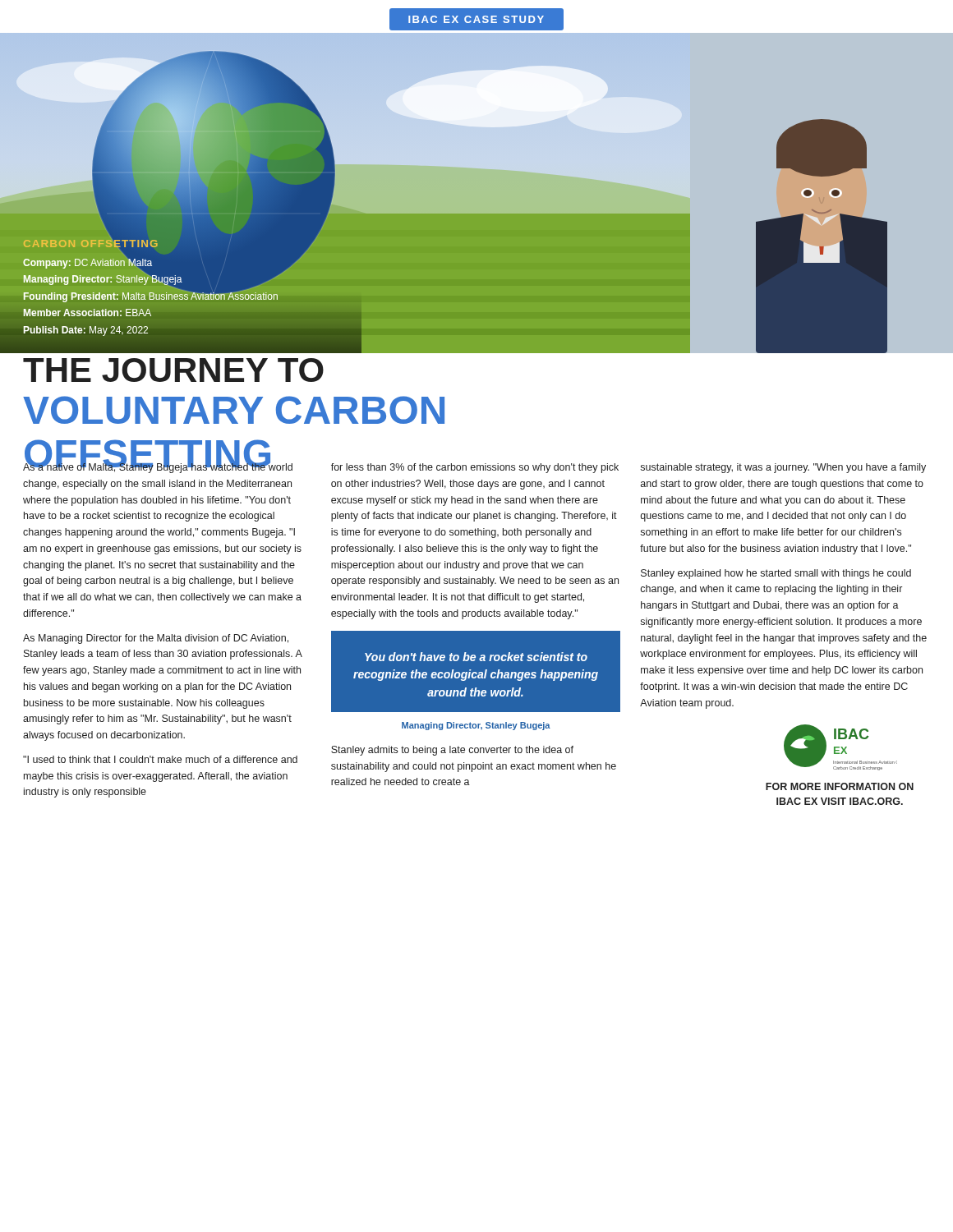953x1232 pixels.
Task: Find the text block that says "You don't have to be a rocket scientist"
Action: point(476,674)
